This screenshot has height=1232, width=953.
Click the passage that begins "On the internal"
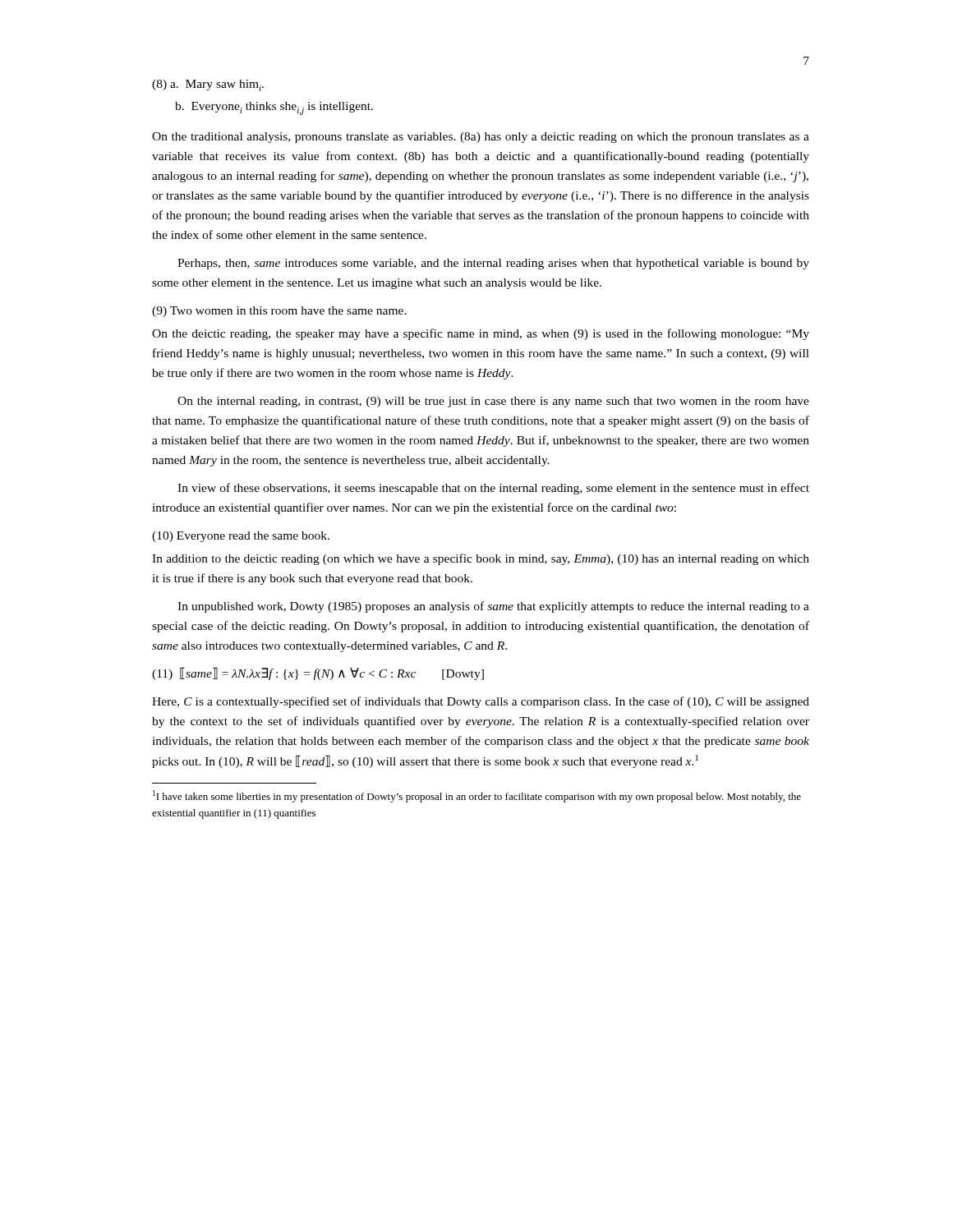click(x=481, y=430)
